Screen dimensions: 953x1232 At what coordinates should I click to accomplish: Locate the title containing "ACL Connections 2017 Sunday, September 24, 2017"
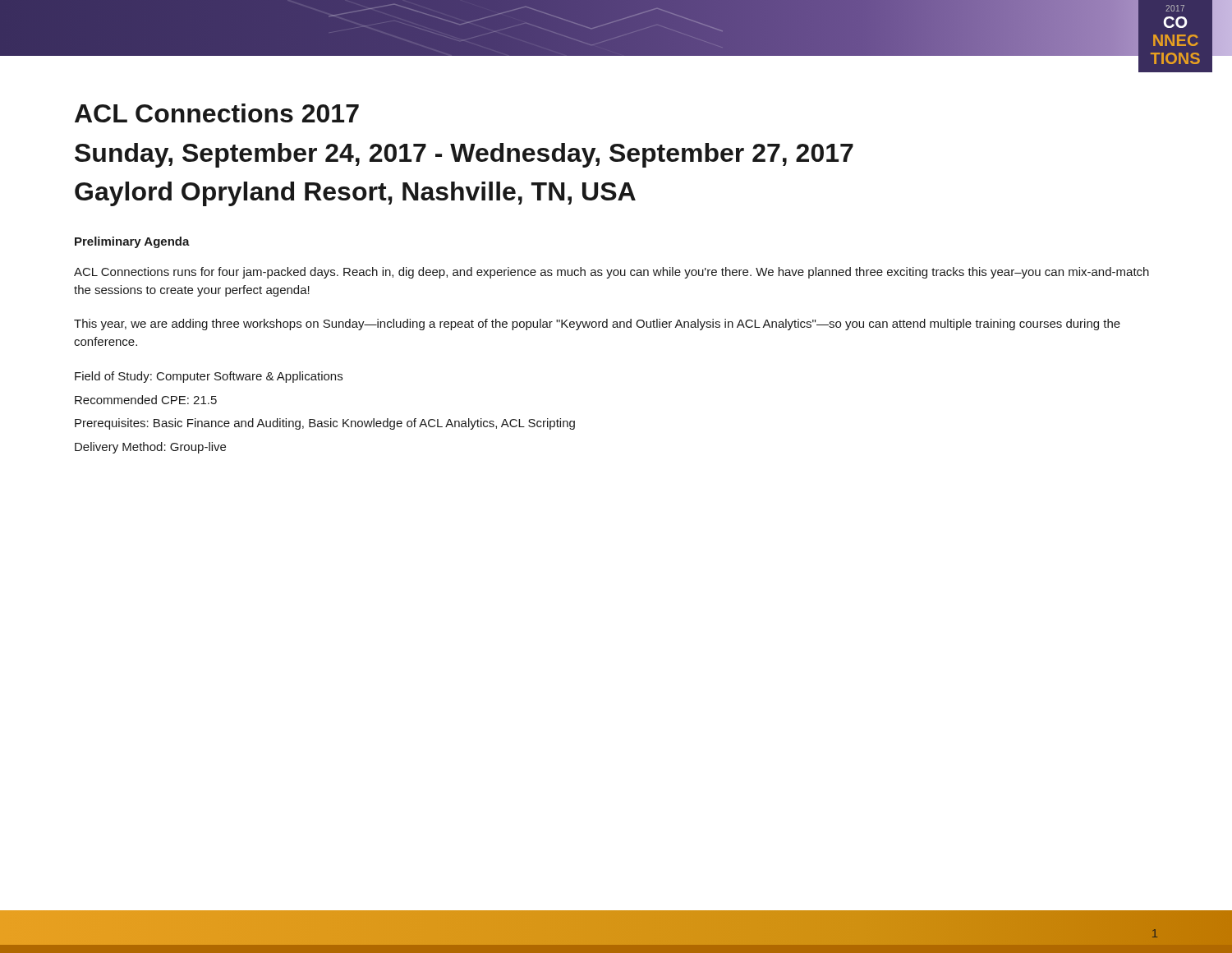[616, 153]
